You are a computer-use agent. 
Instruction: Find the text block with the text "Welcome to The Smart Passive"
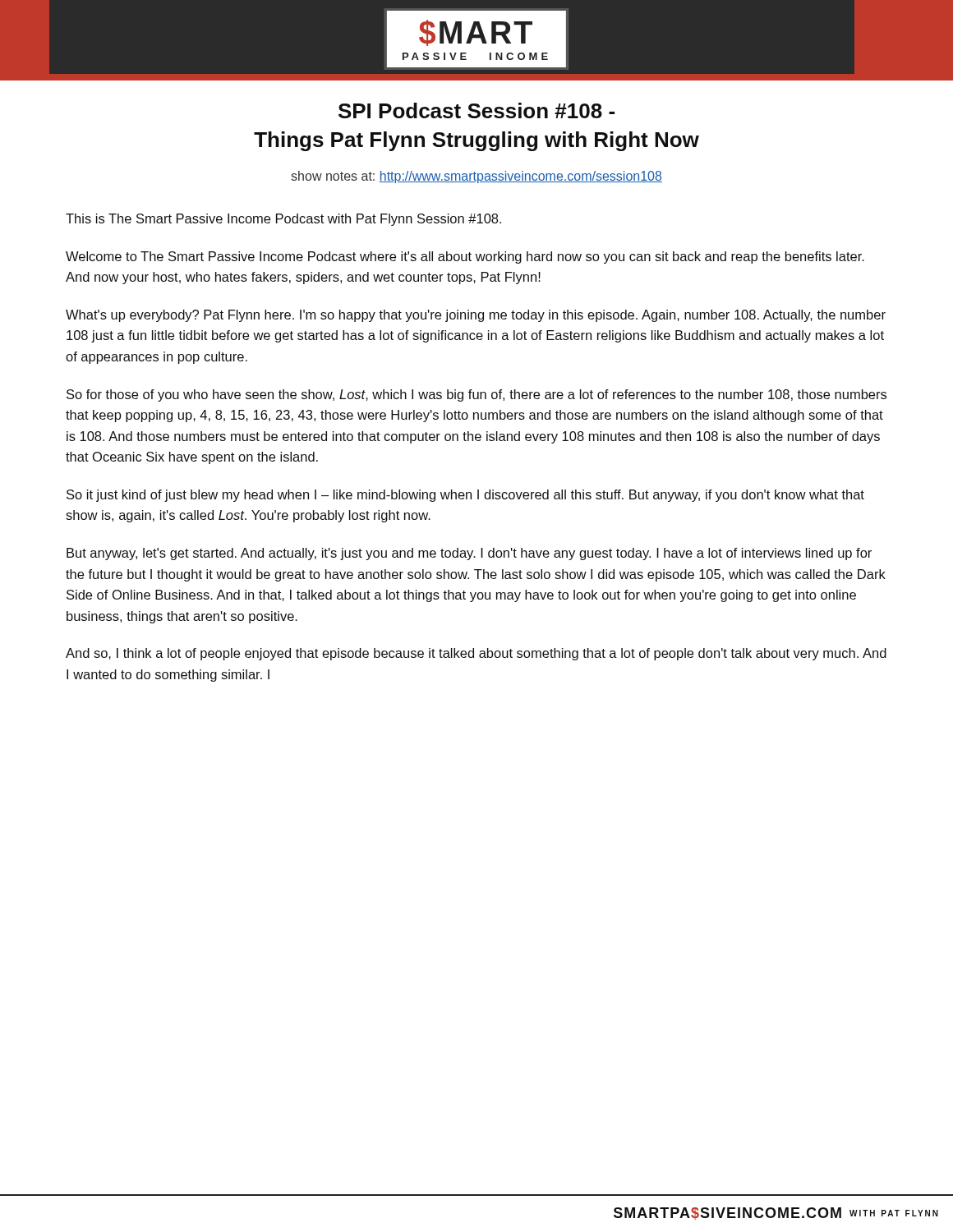465,267
